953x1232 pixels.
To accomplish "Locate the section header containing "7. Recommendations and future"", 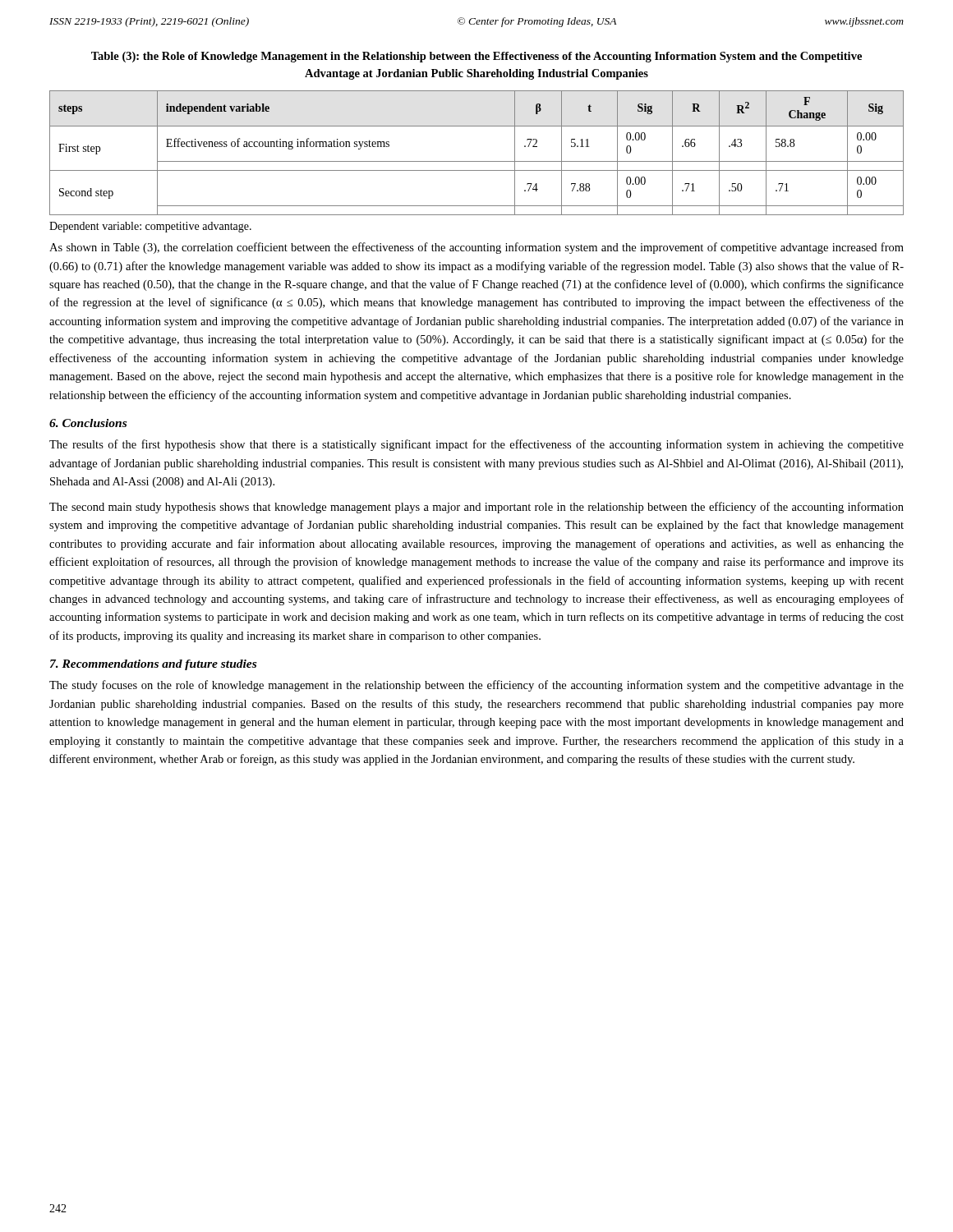I will point(153,664).
